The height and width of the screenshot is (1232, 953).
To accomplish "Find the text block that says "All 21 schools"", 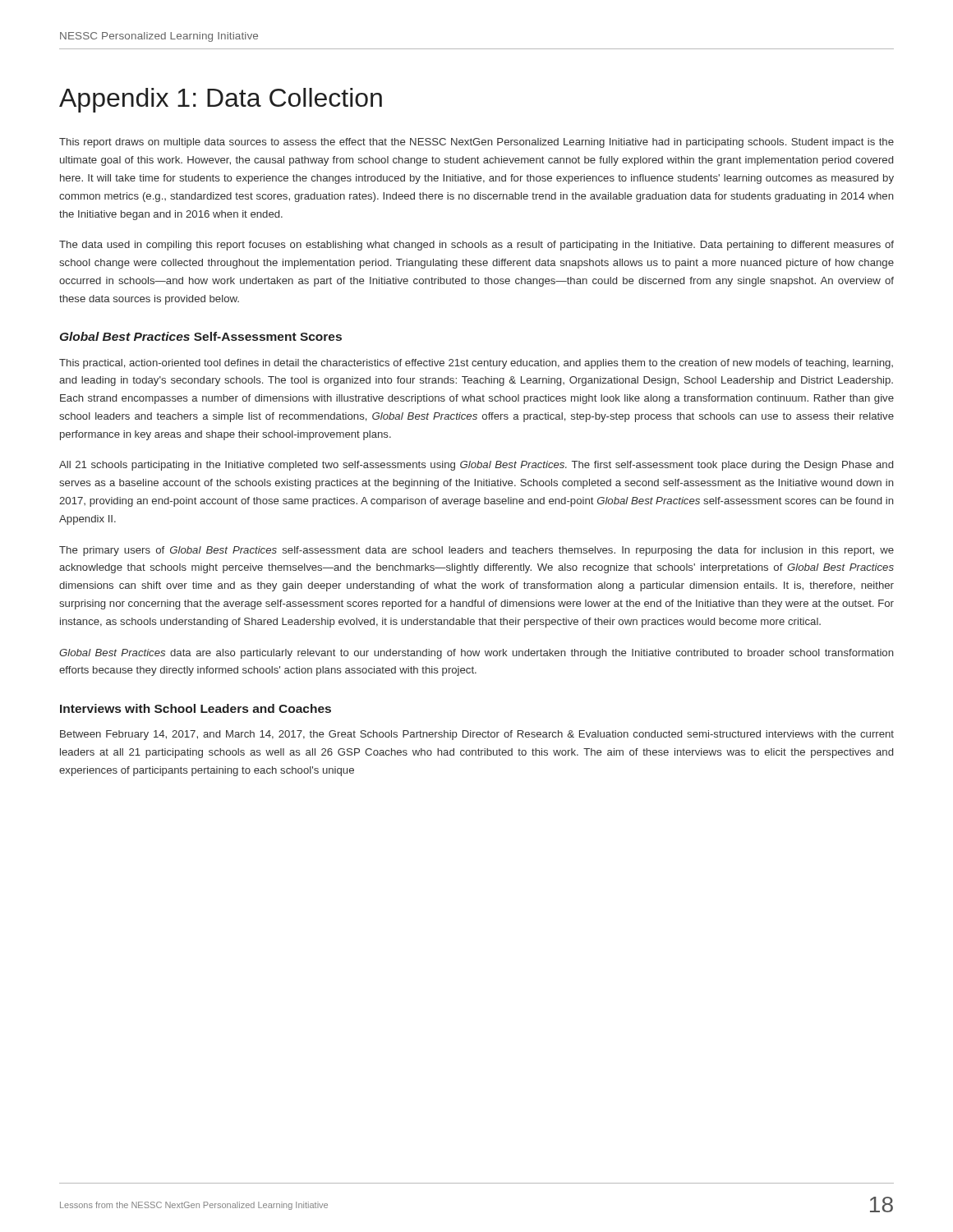I will tap(476, 492).
